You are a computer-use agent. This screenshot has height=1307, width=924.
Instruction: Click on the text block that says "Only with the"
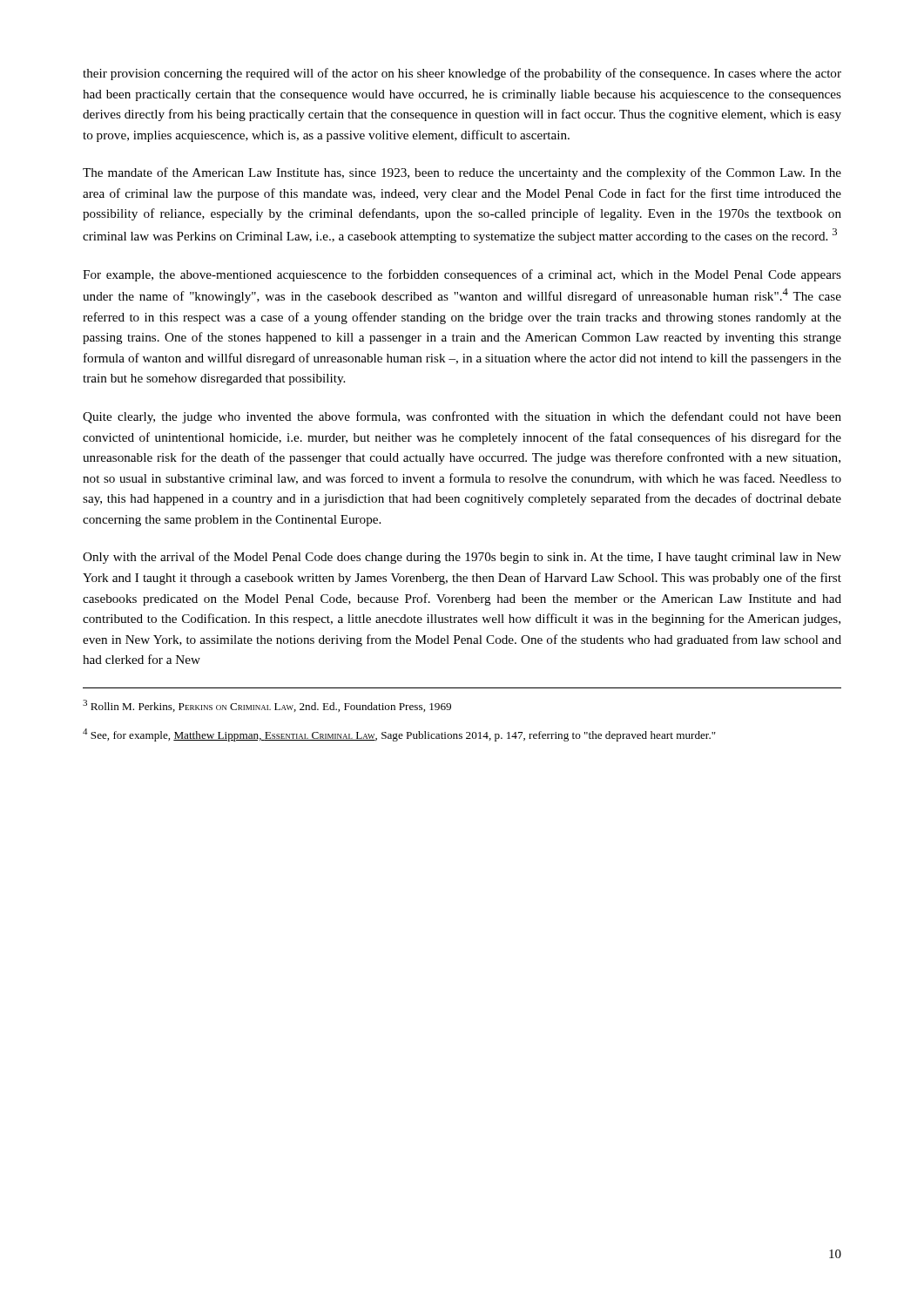pyautogui.click(x=462, y=608)
